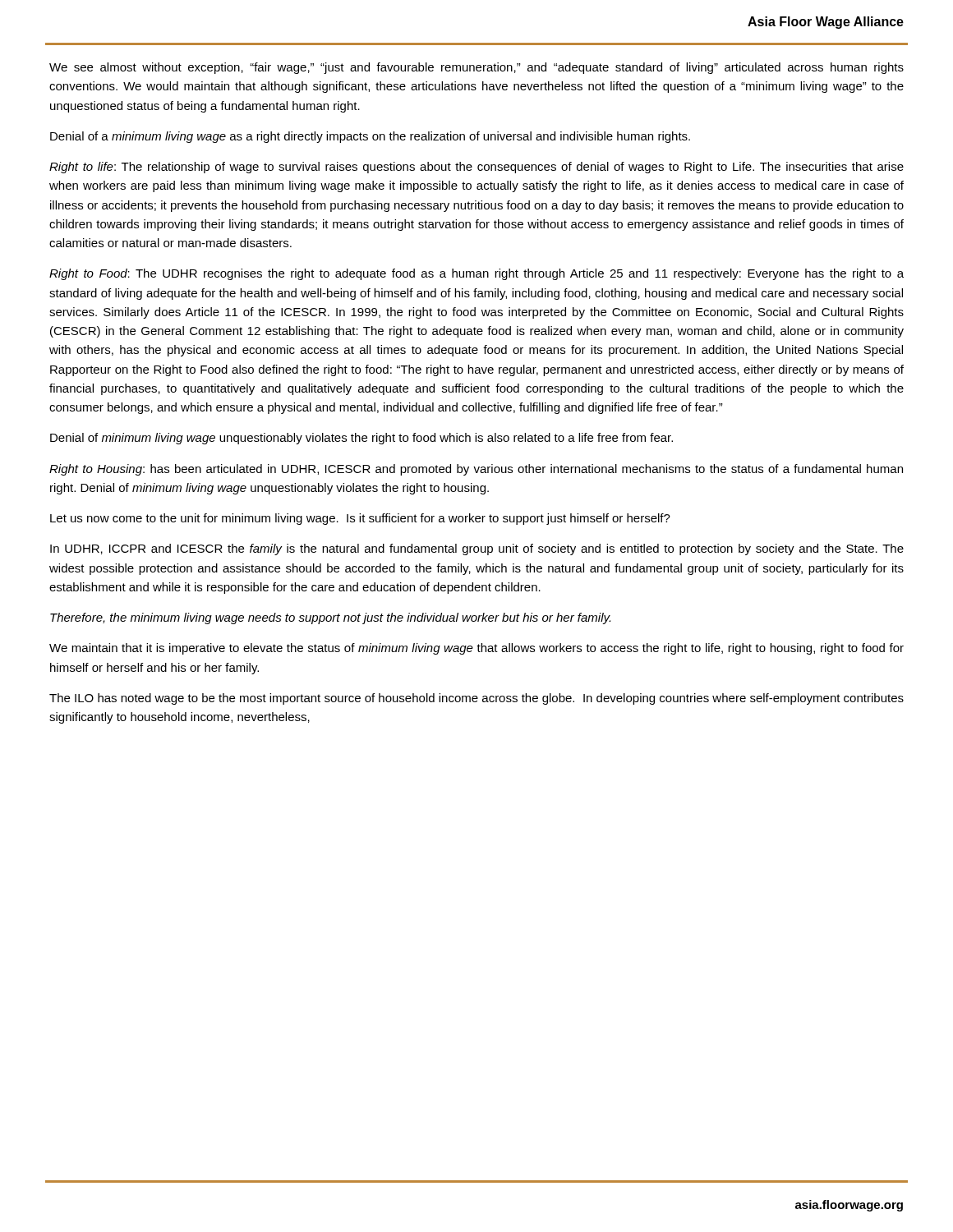Select the passage starting "Right to life:"
Screen dimensions: 1232x953
[476, 205]
